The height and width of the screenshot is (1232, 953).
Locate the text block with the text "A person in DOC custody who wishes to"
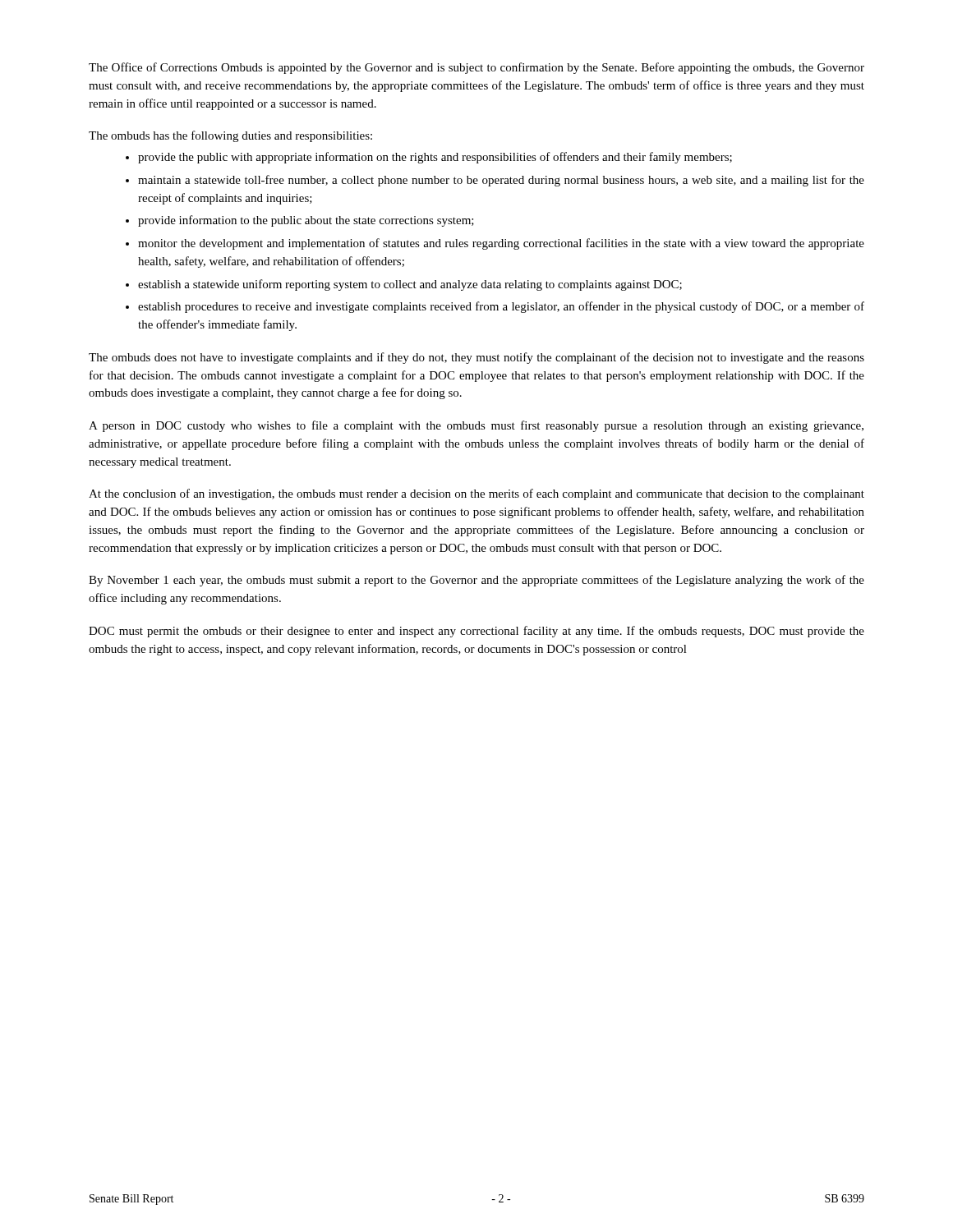click(x=476, y=443)
